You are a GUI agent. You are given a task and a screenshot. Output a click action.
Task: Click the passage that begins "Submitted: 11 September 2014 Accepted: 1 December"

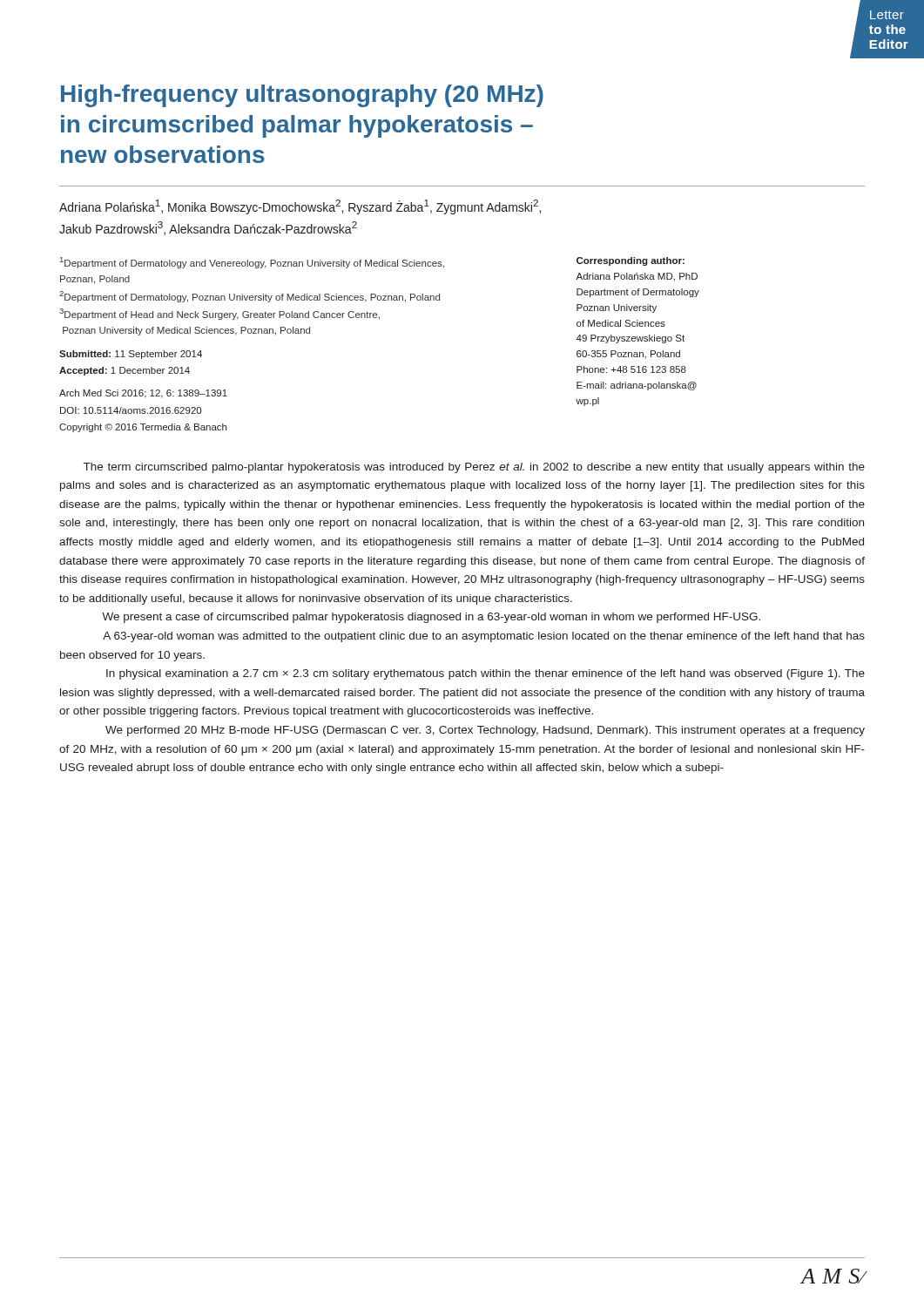(131, 362)
